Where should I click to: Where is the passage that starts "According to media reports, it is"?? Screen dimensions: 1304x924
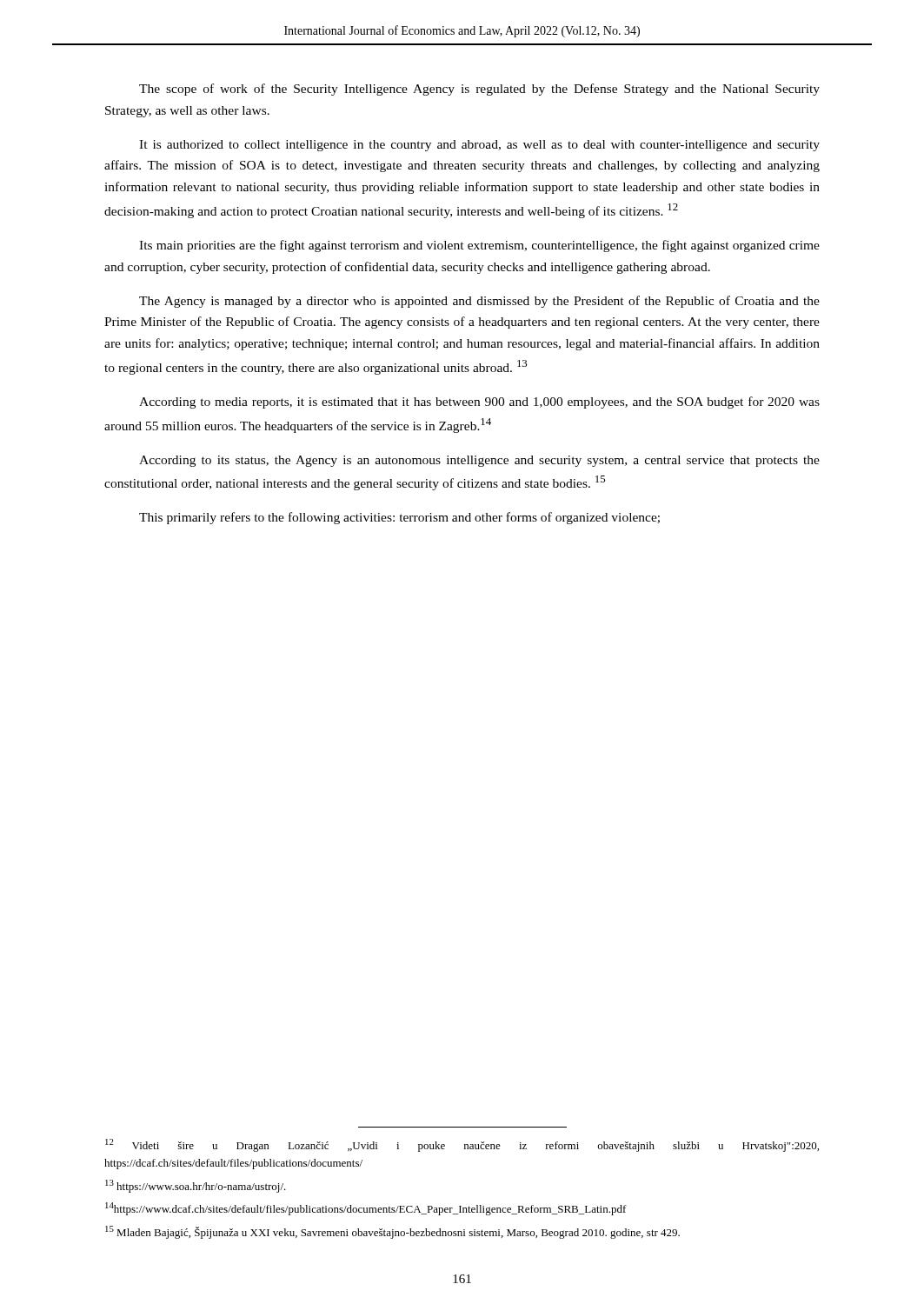point(462,414)
